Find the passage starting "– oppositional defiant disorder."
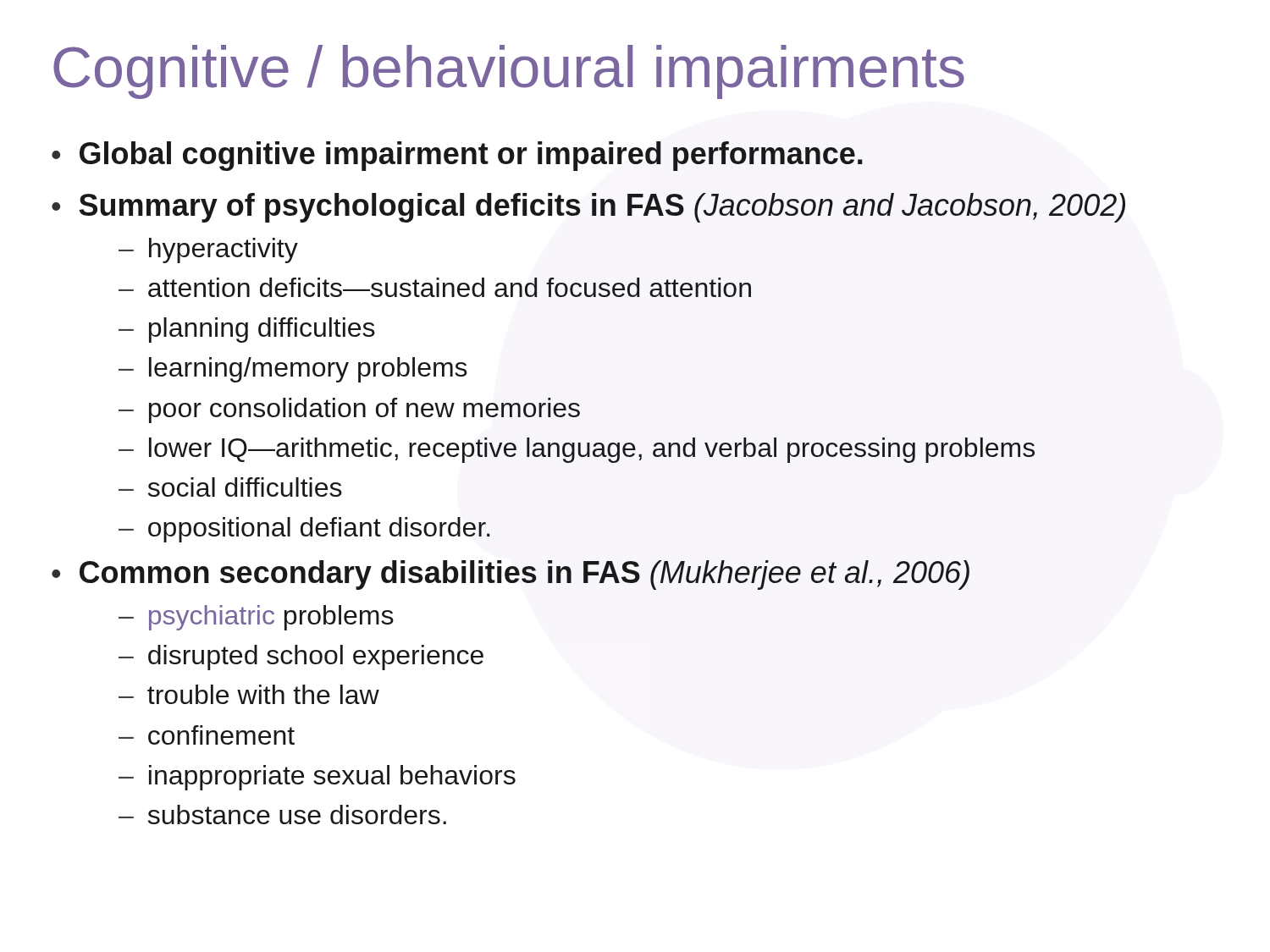 point(305,528)
